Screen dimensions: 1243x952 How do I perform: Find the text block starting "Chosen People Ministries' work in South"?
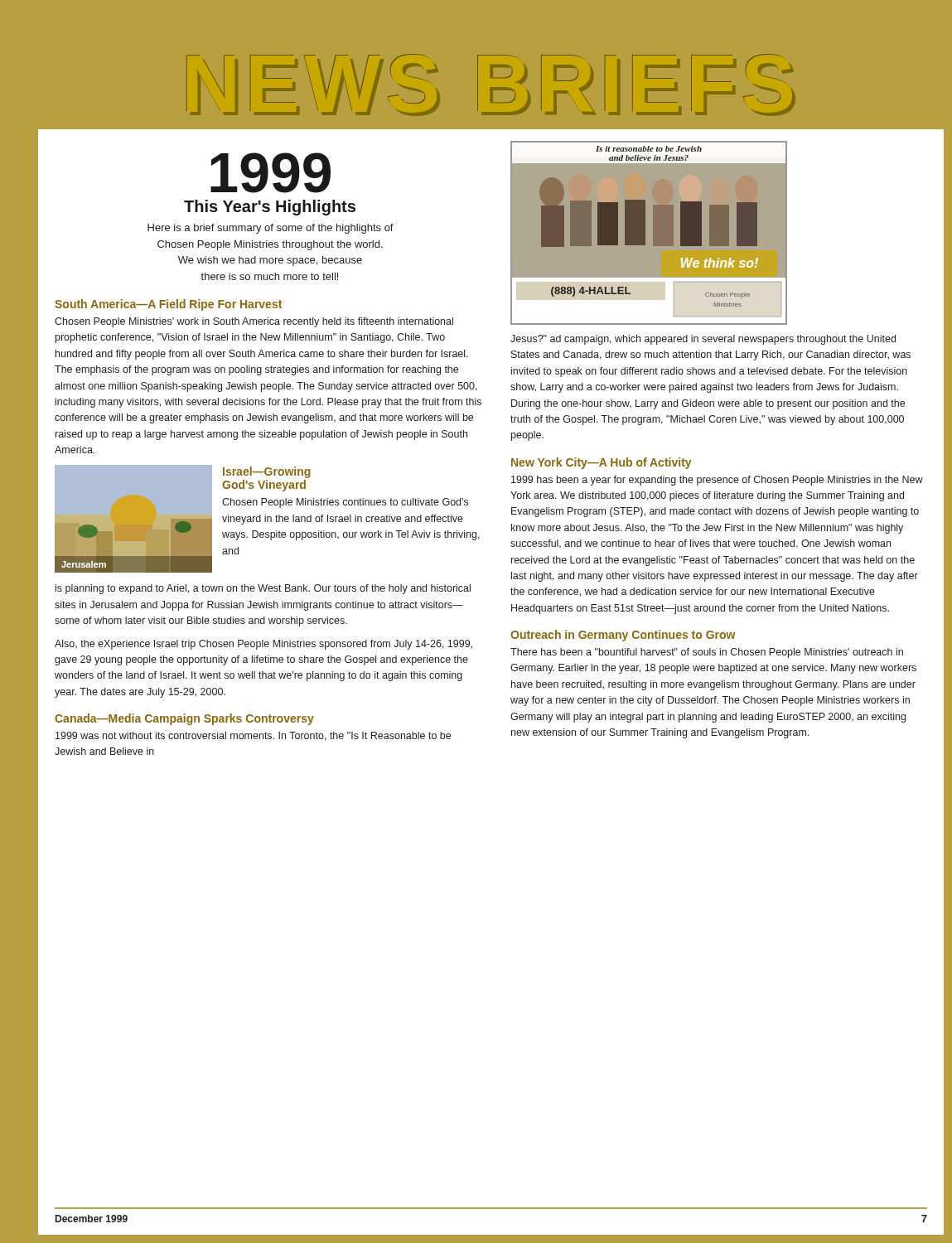[268, 386]
